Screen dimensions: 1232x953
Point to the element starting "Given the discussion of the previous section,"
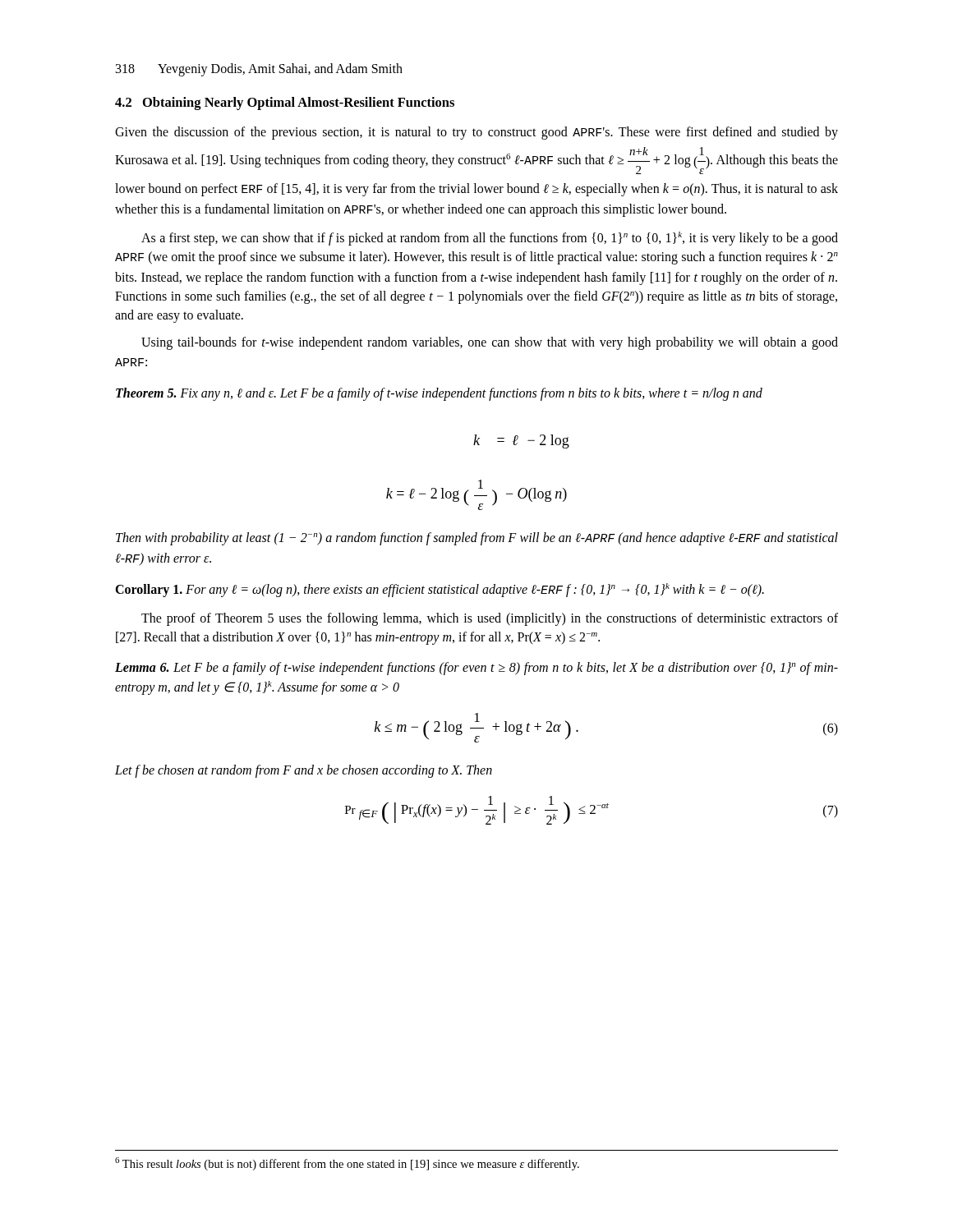(x=476, y=171)
